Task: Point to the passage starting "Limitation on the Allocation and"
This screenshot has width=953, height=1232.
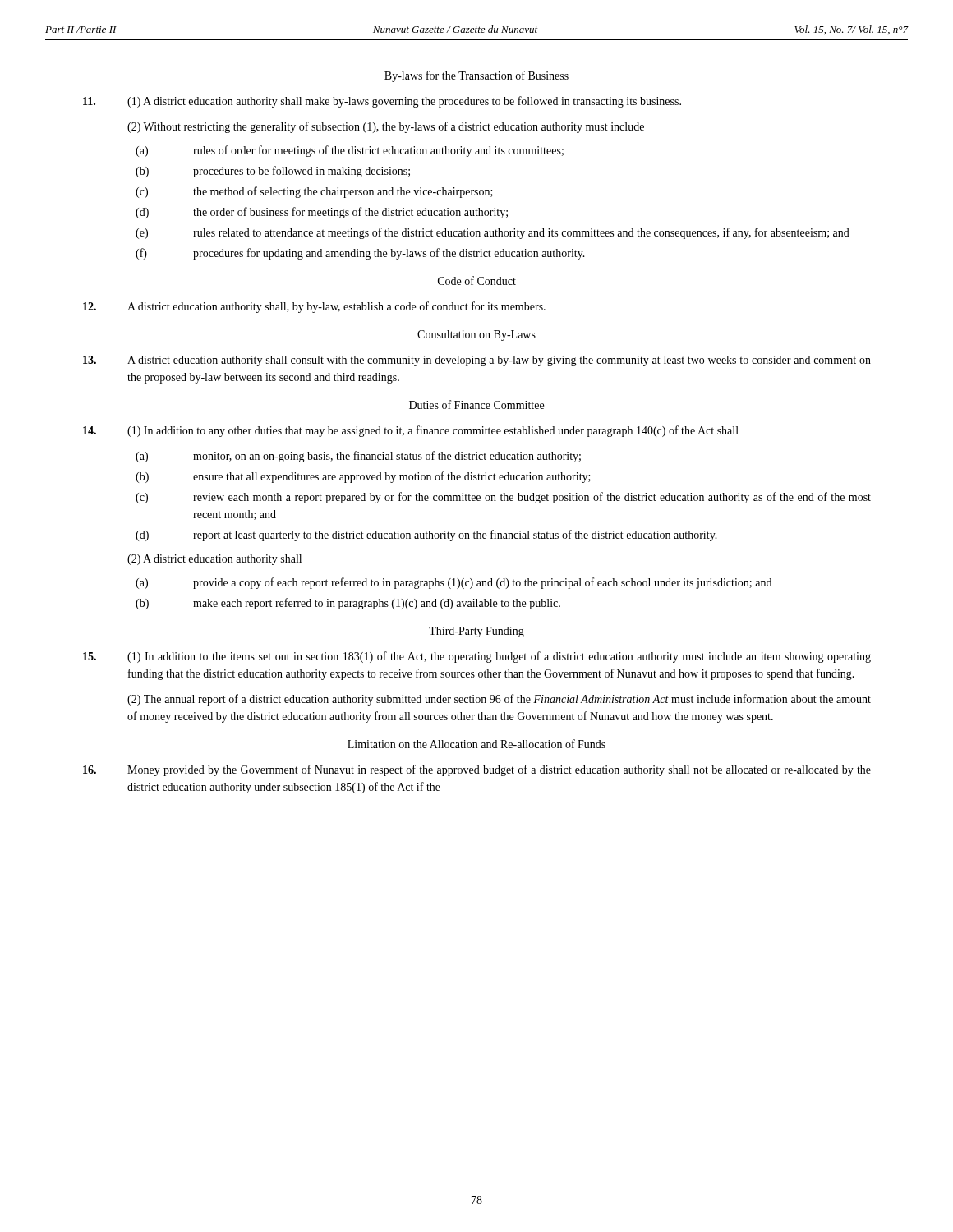Action: pos(476,744)
